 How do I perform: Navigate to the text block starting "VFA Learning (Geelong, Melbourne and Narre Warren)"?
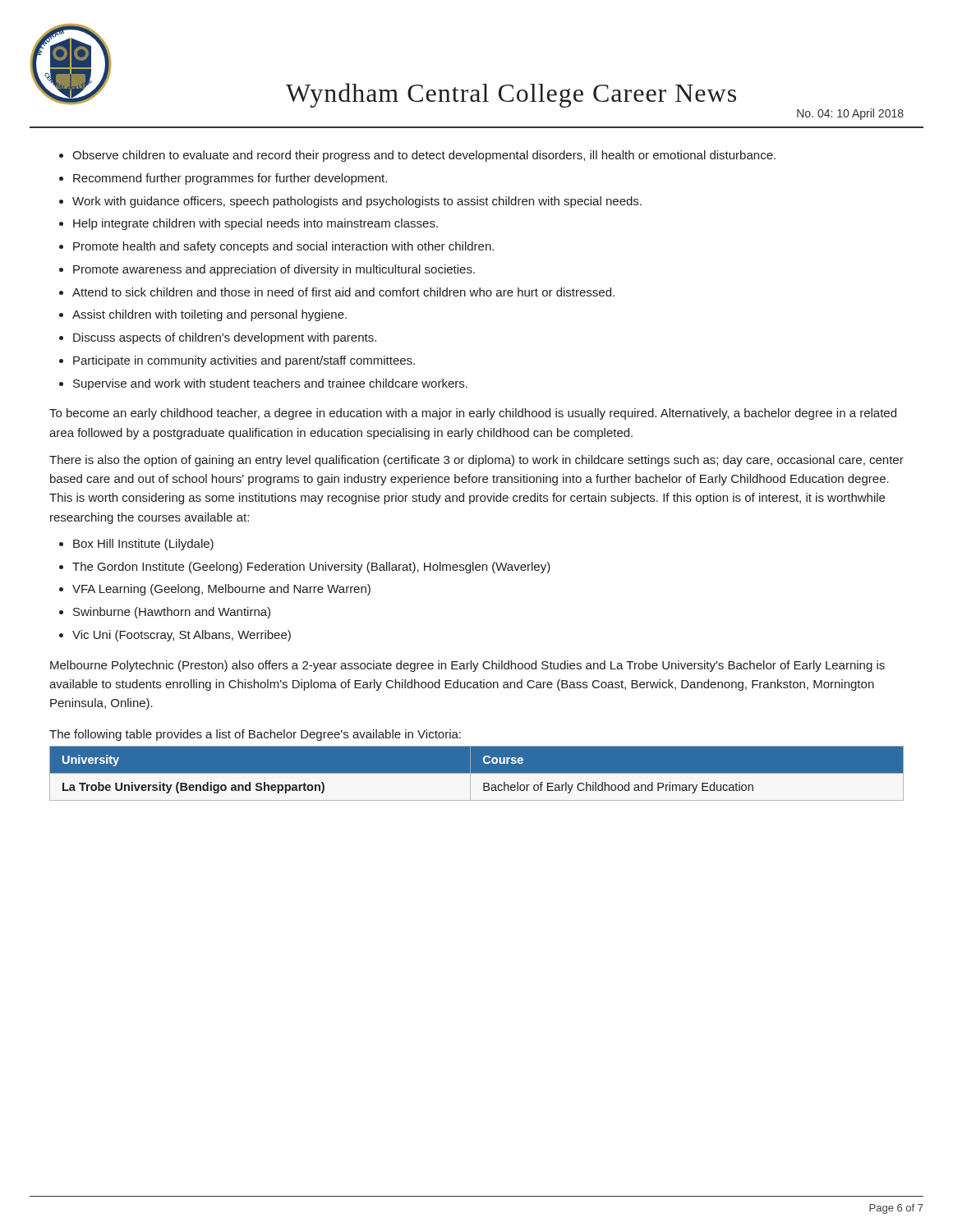click(x=222, y=589)
